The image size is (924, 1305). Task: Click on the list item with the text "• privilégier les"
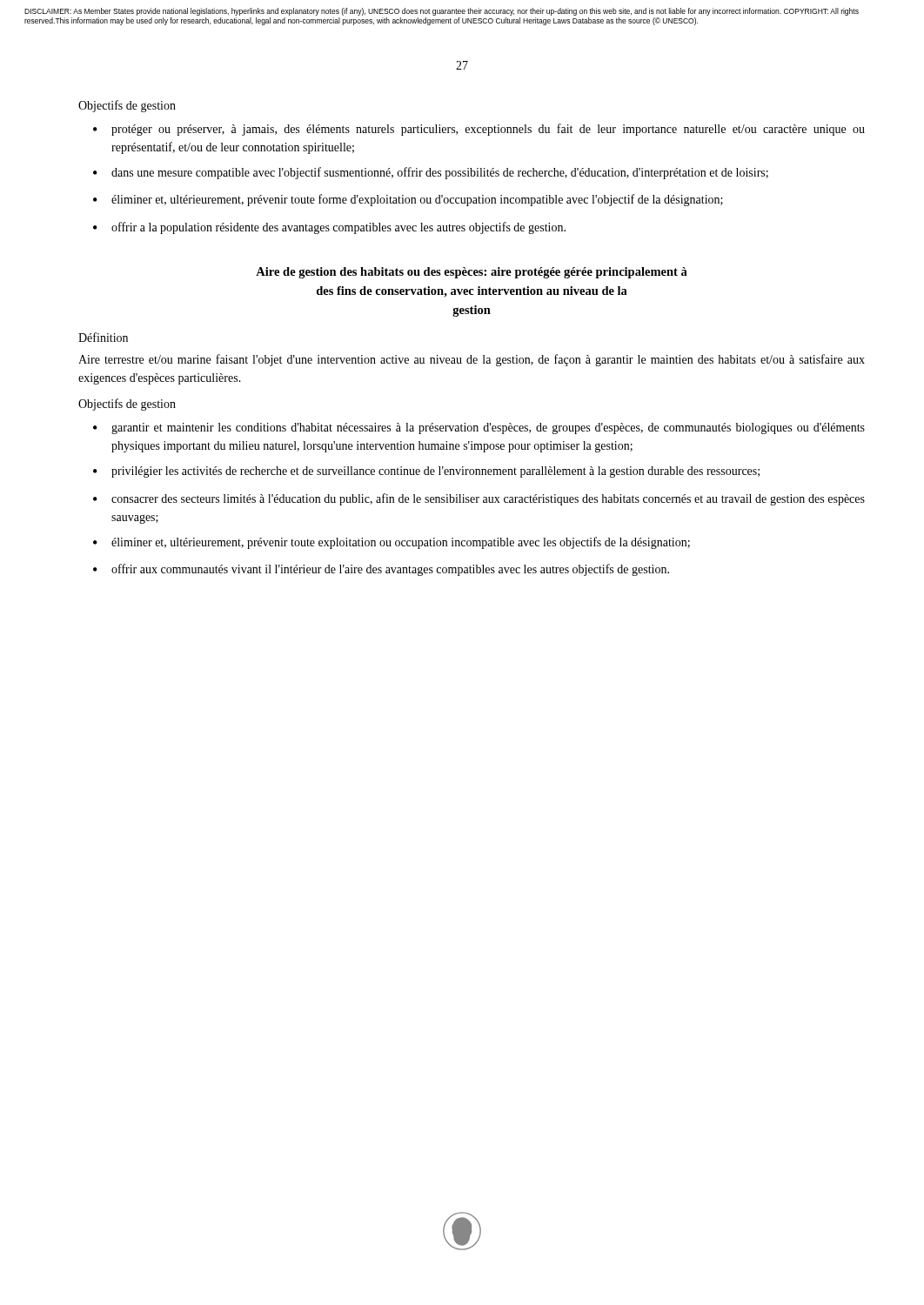tap(479, 473)
